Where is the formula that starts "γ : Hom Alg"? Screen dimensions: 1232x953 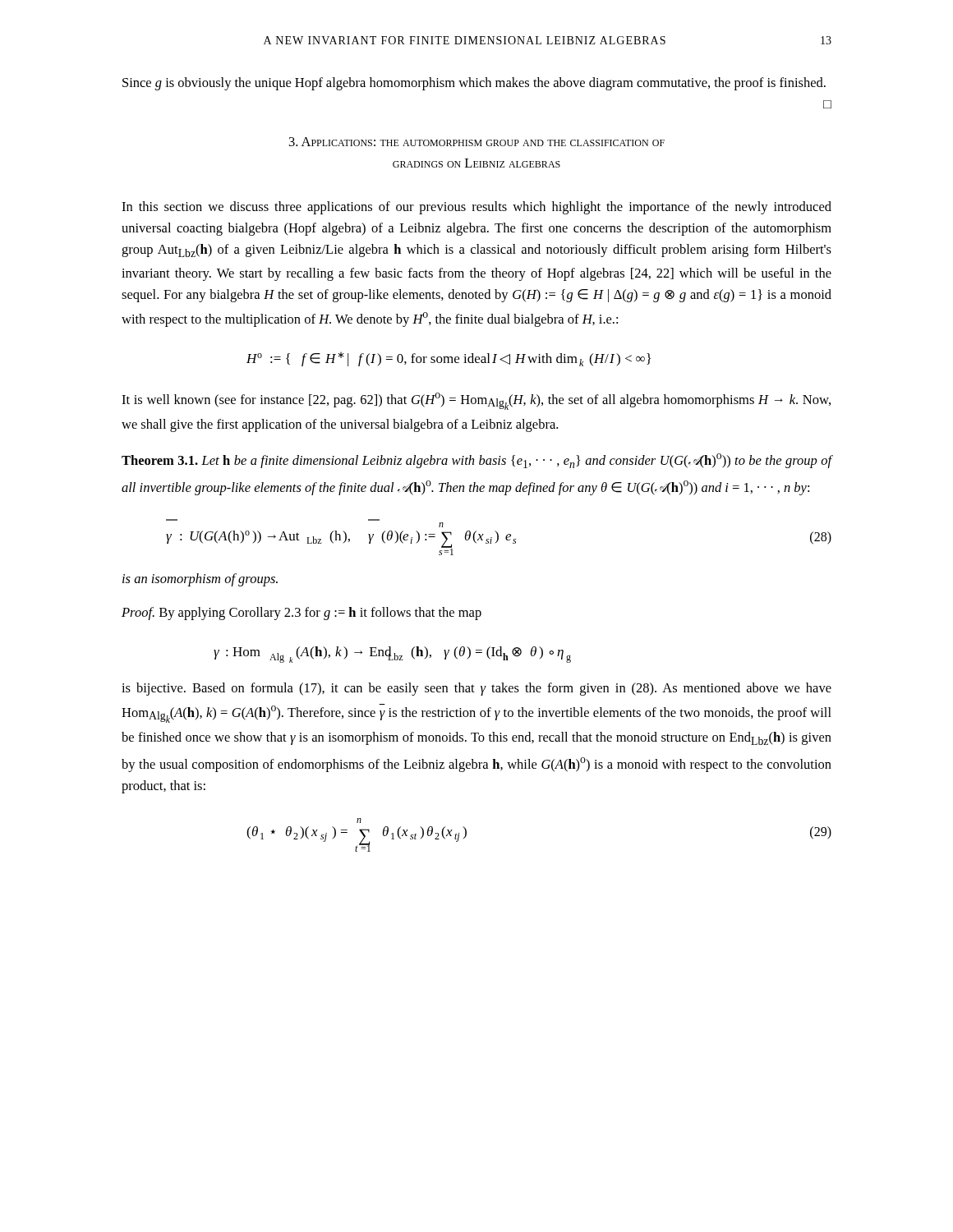476,650
